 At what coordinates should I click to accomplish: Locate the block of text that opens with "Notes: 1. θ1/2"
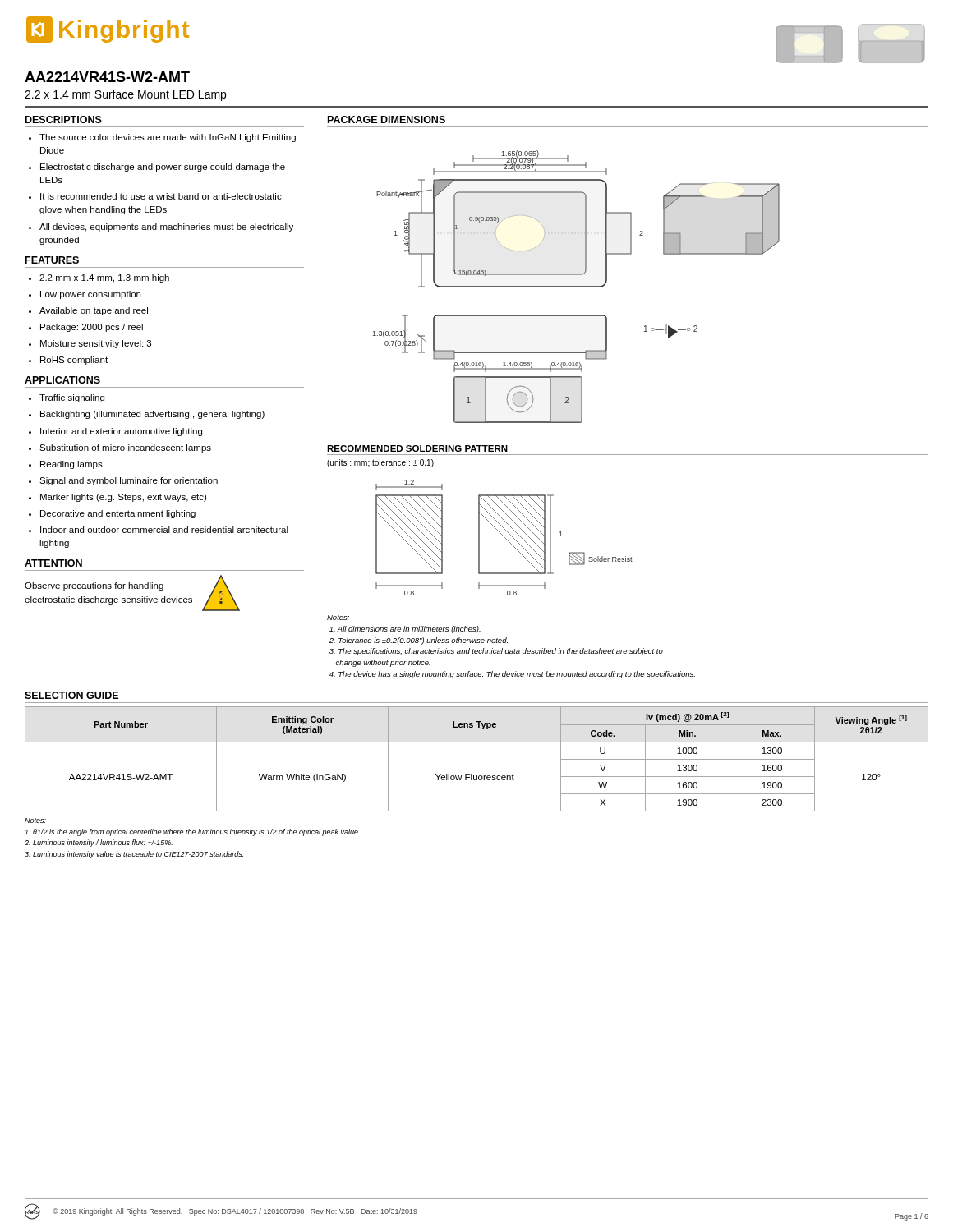click(x=193, y=837)
